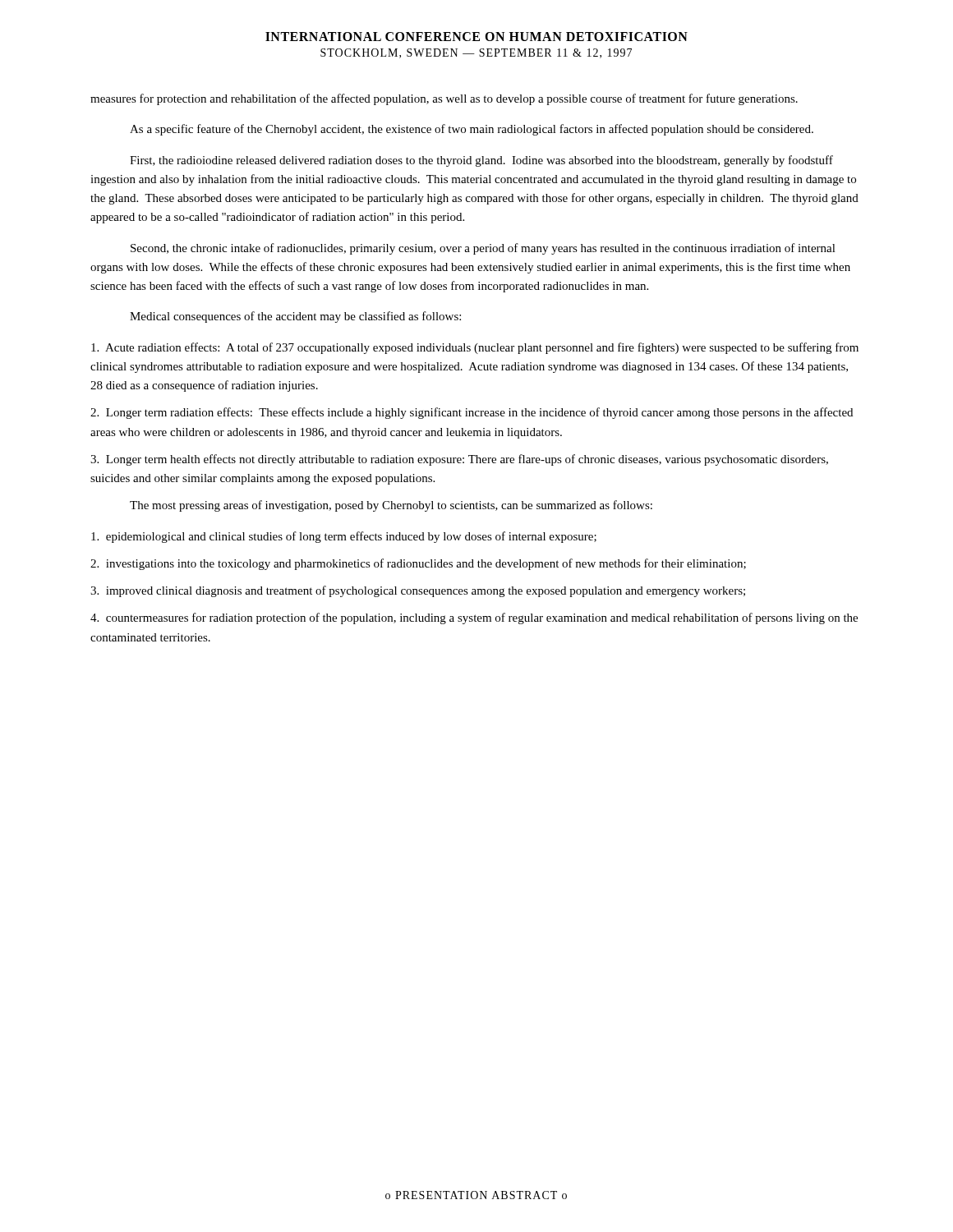The height and width of the screenshot is (1232, 953).
Task: Point to the block beginning "As a specific feature of the"
Action: (472, 129)
